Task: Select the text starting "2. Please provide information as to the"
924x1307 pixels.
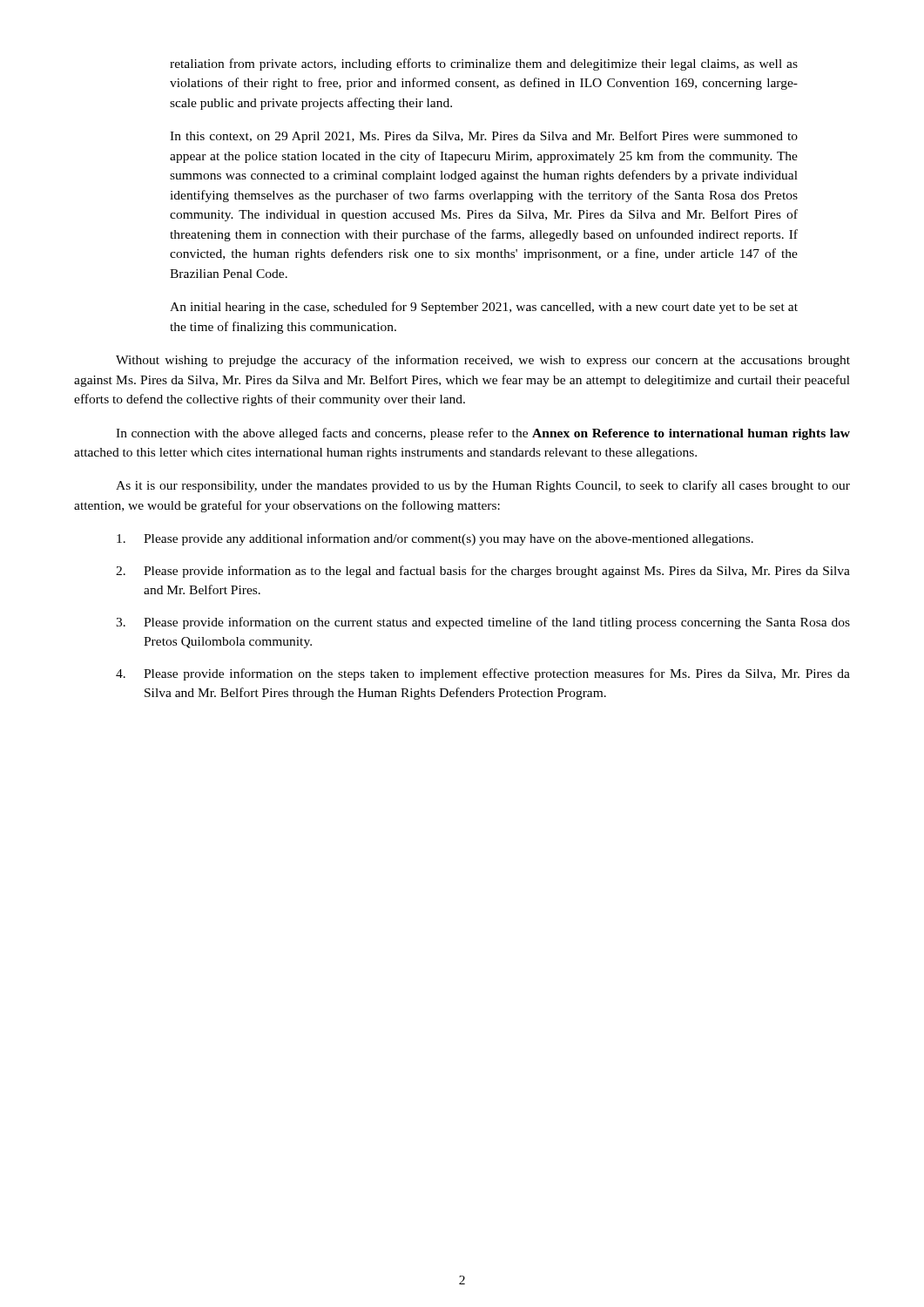Action: pyautogui.click(x=462, y=581)
